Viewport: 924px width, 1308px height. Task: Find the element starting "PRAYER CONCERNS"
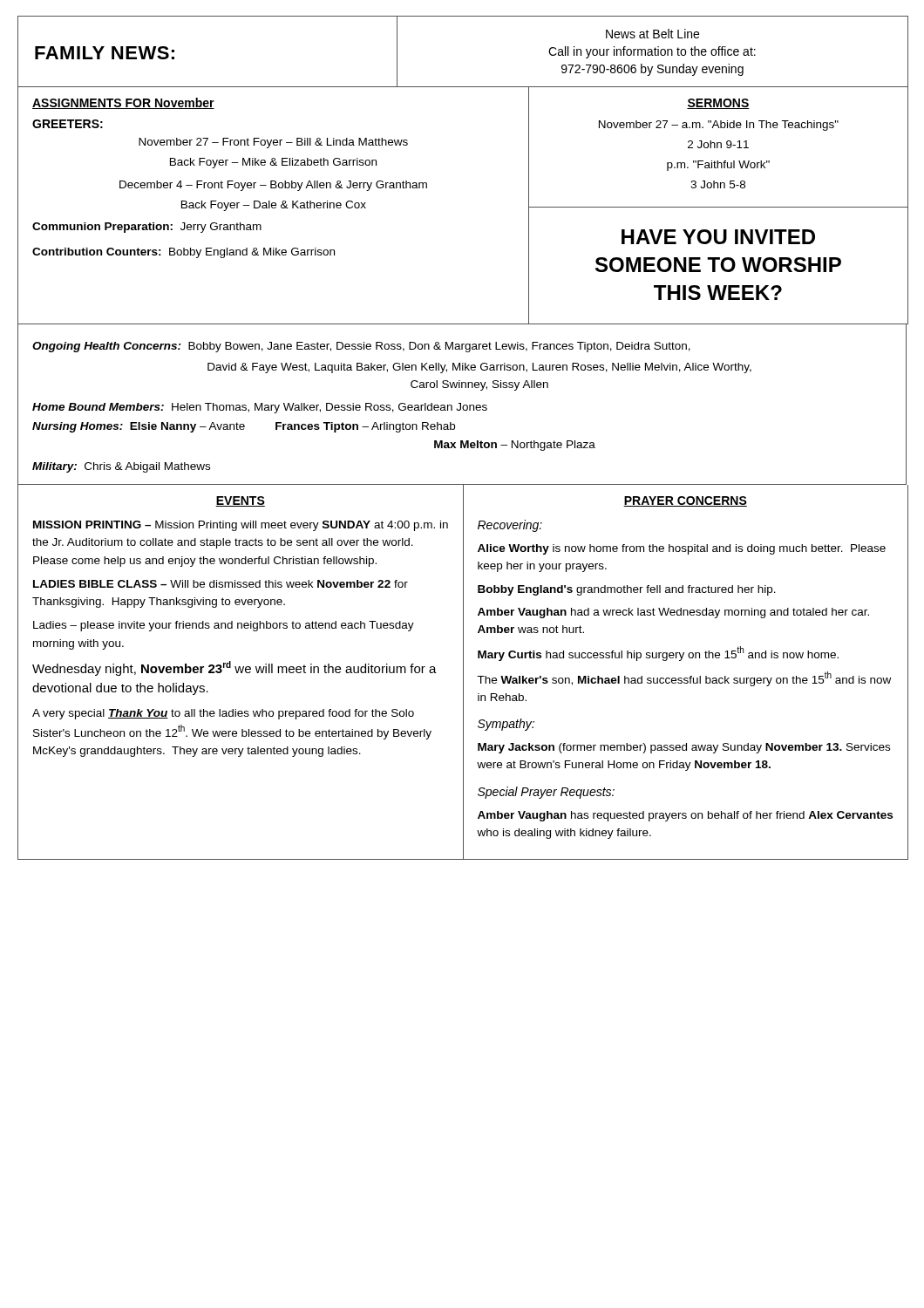(685, 501)
